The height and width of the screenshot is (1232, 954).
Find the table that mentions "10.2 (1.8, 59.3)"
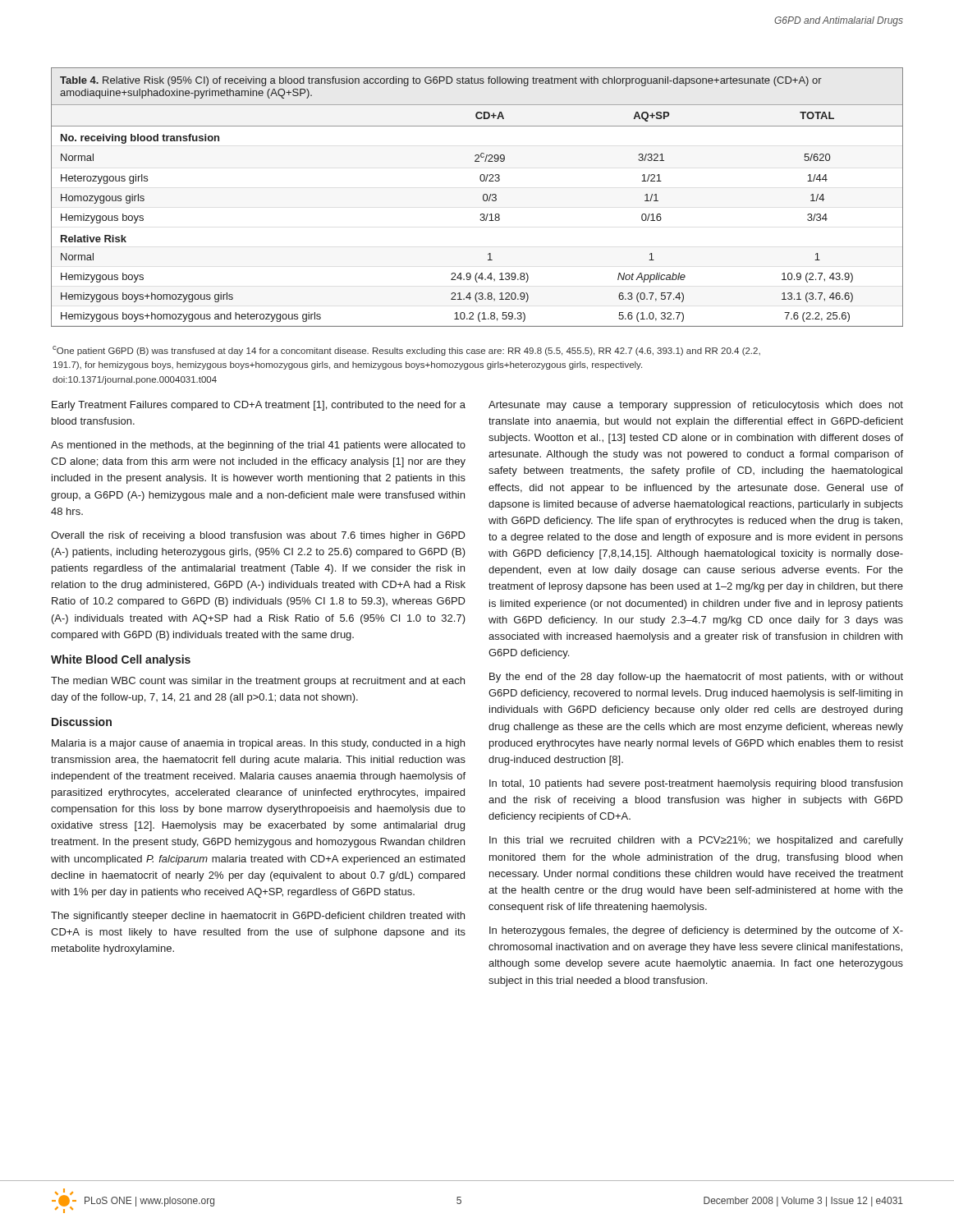point(477,197)
